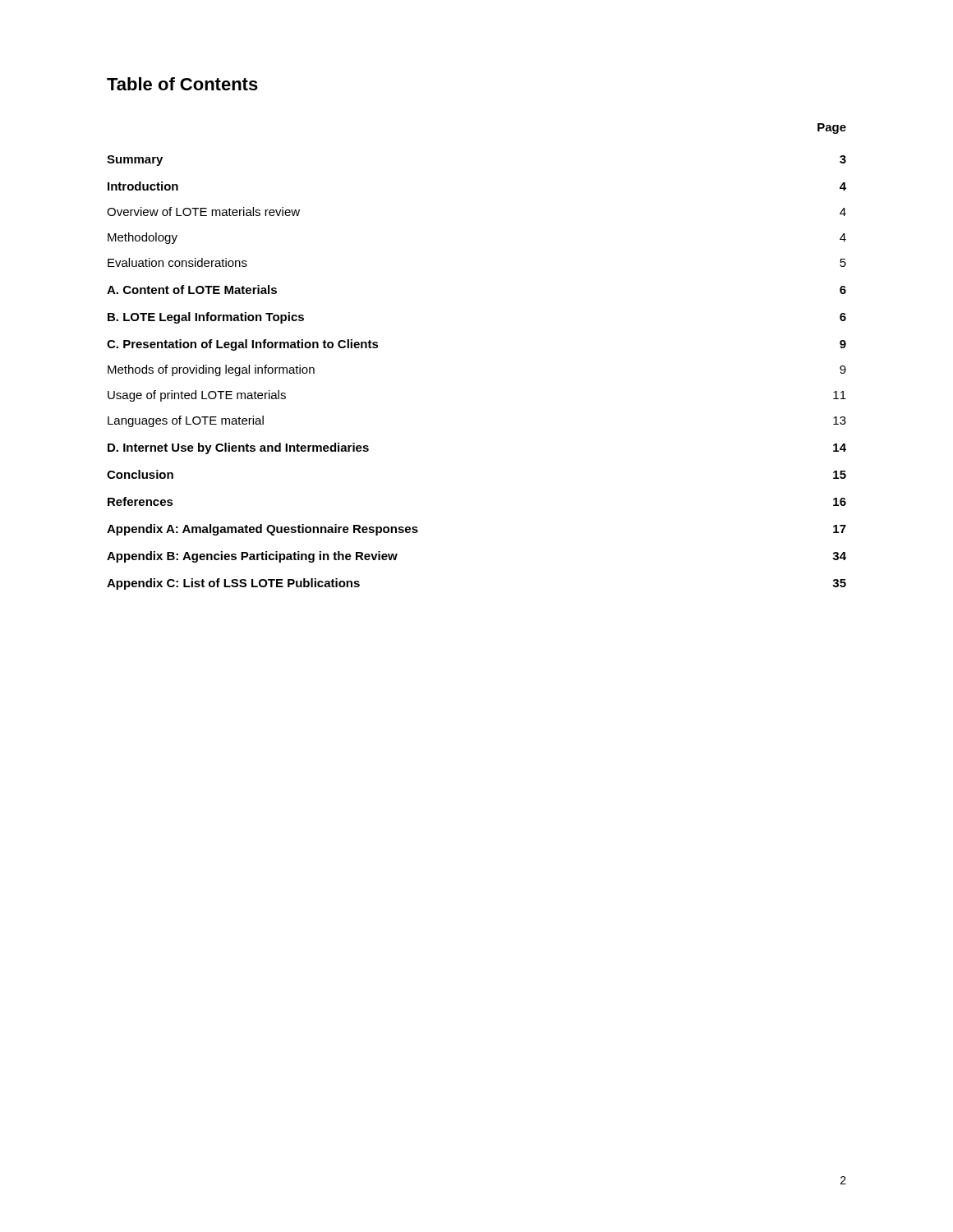This screenshot has width=953, height=1232.
Task: Select the list item containing "B. LOTE Legal Information Topics"
Action: coord(200,317)
